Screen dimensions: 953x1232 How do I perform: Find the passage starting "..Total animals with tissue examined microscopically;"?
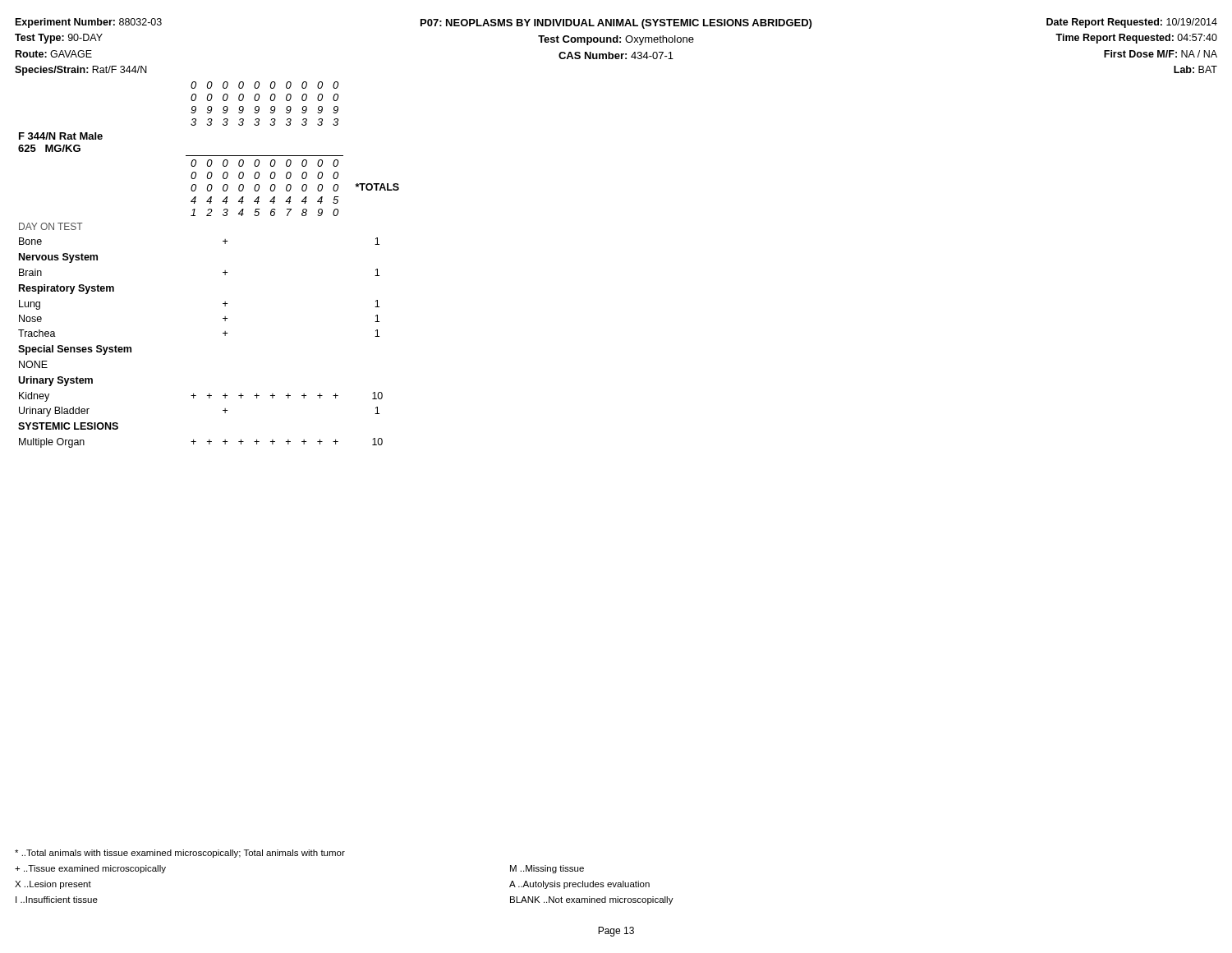pyautogui.click(x=180, y=854)
